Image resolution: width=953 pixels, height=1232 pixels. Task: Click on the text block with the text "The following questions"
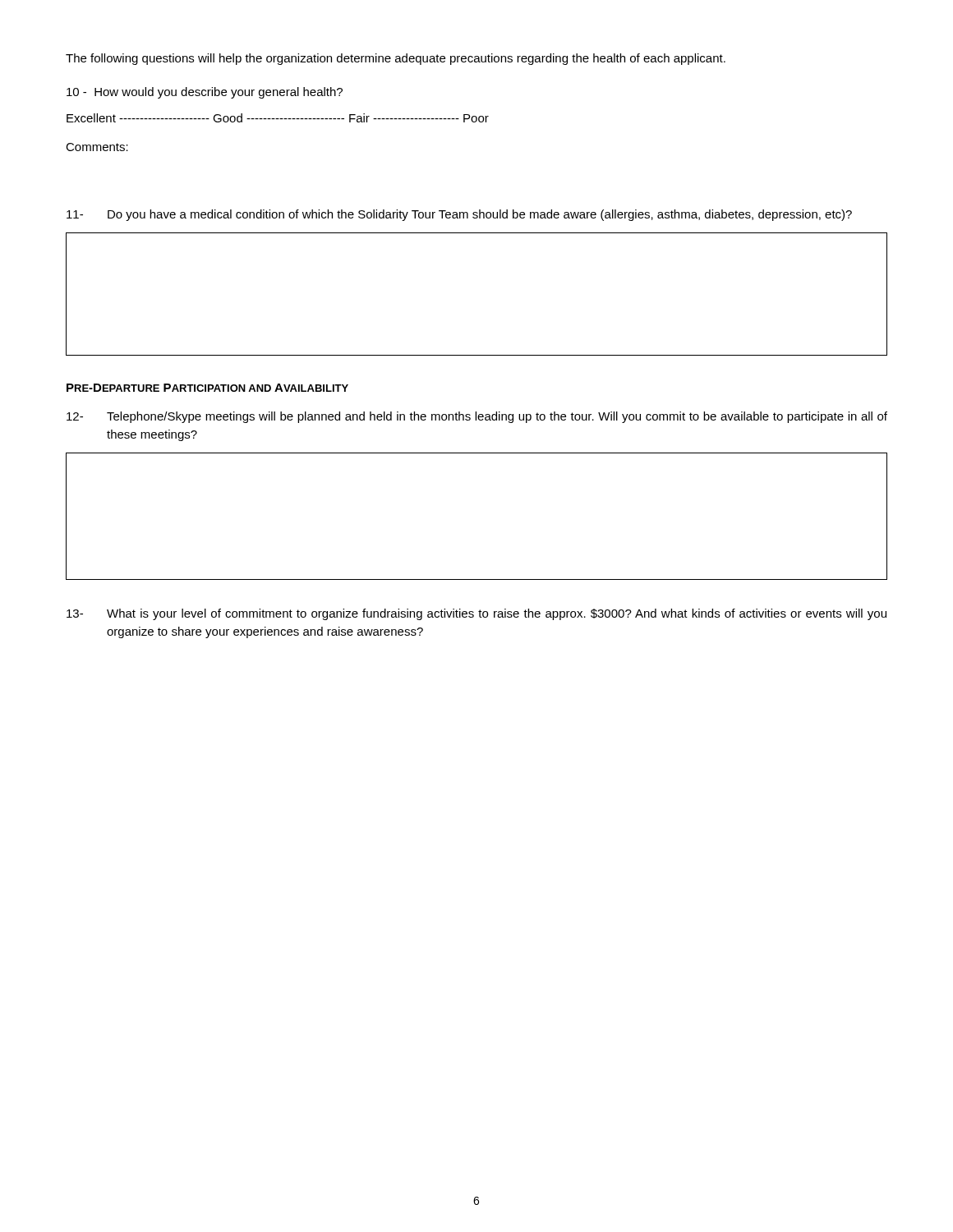tap(396, 58)
